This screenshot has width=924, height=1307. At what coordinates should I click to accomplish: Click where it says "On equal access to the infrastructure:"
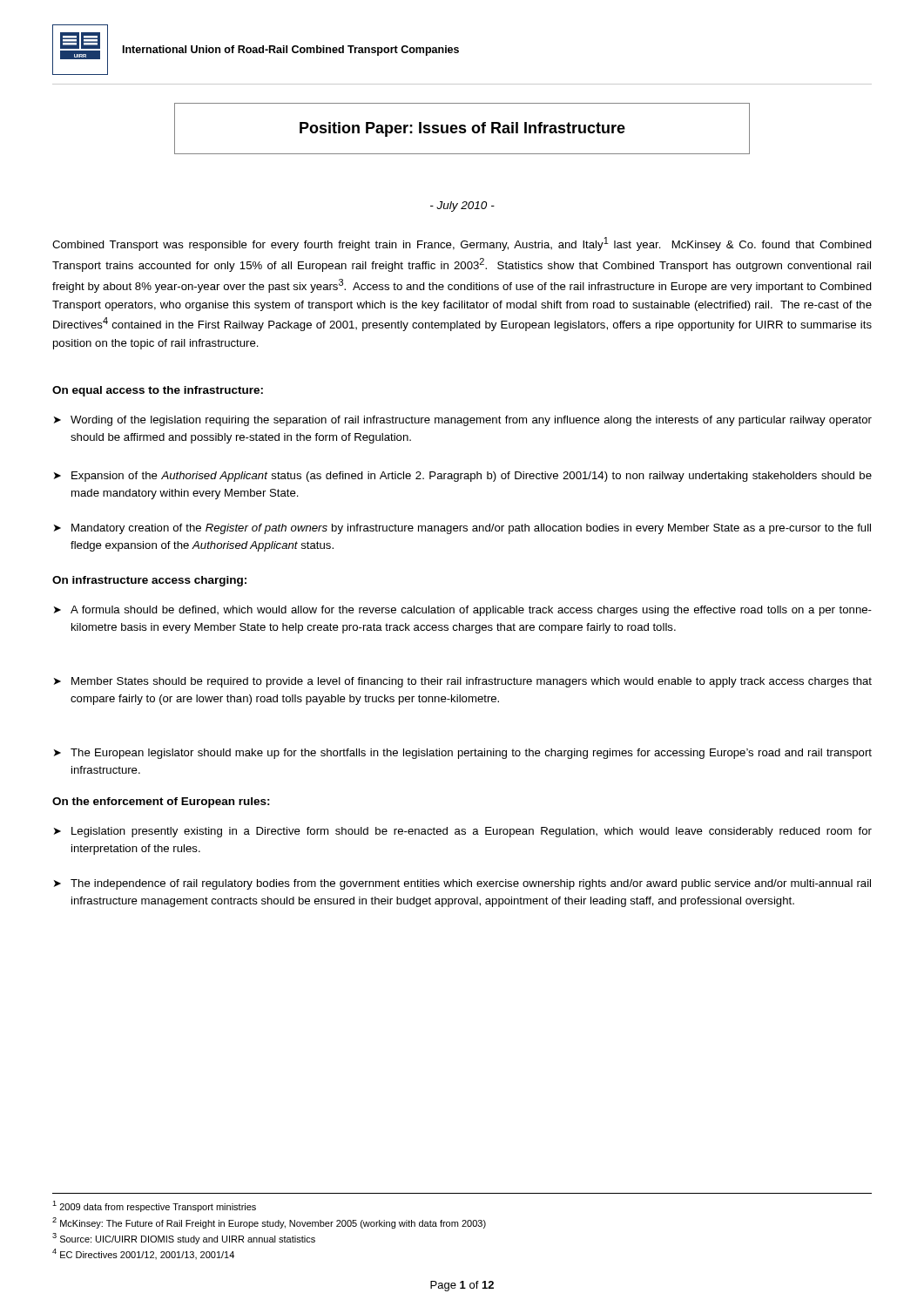(x=158, y=390)
